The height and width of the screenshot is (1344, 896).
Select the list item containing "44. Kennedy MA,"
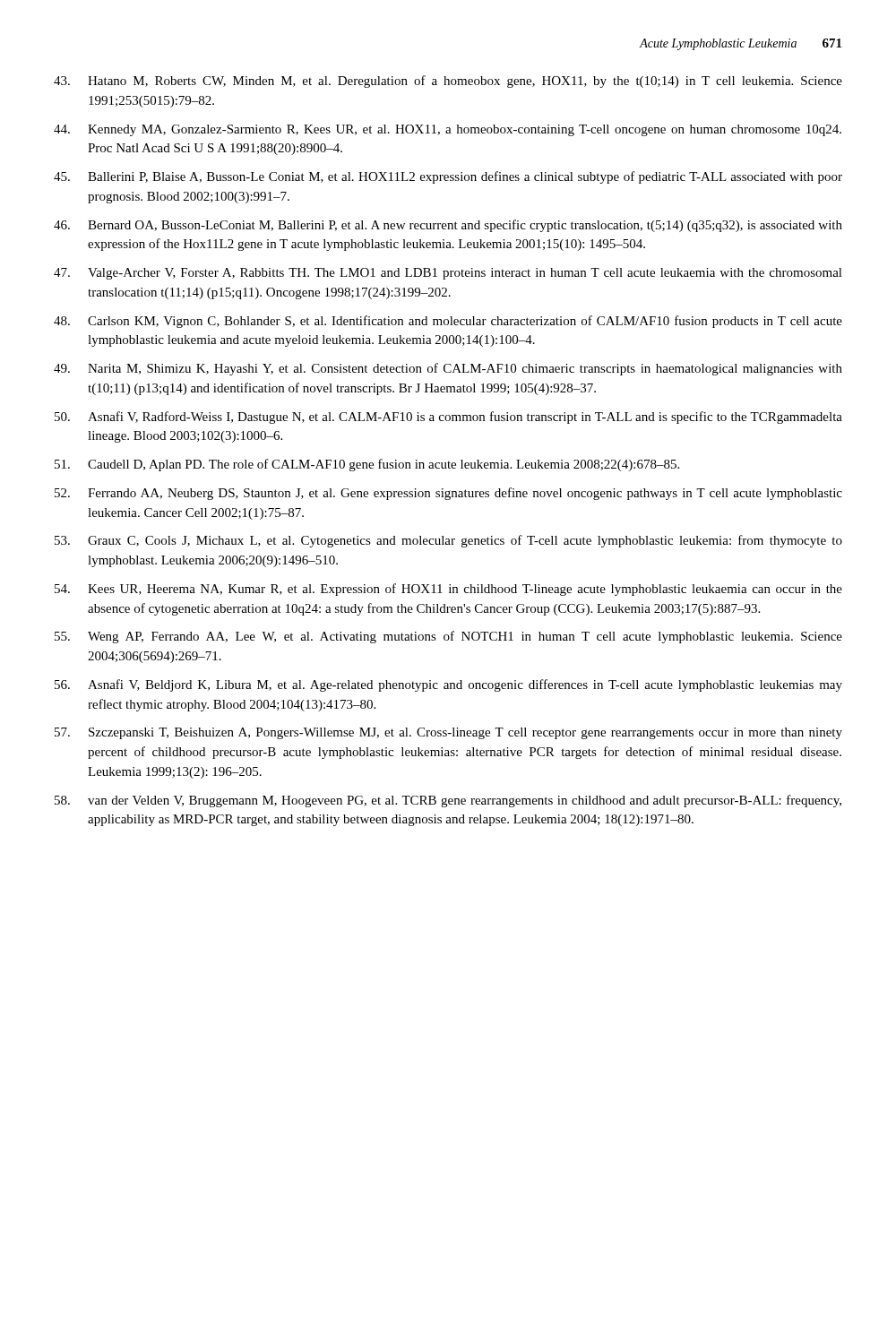448,139
